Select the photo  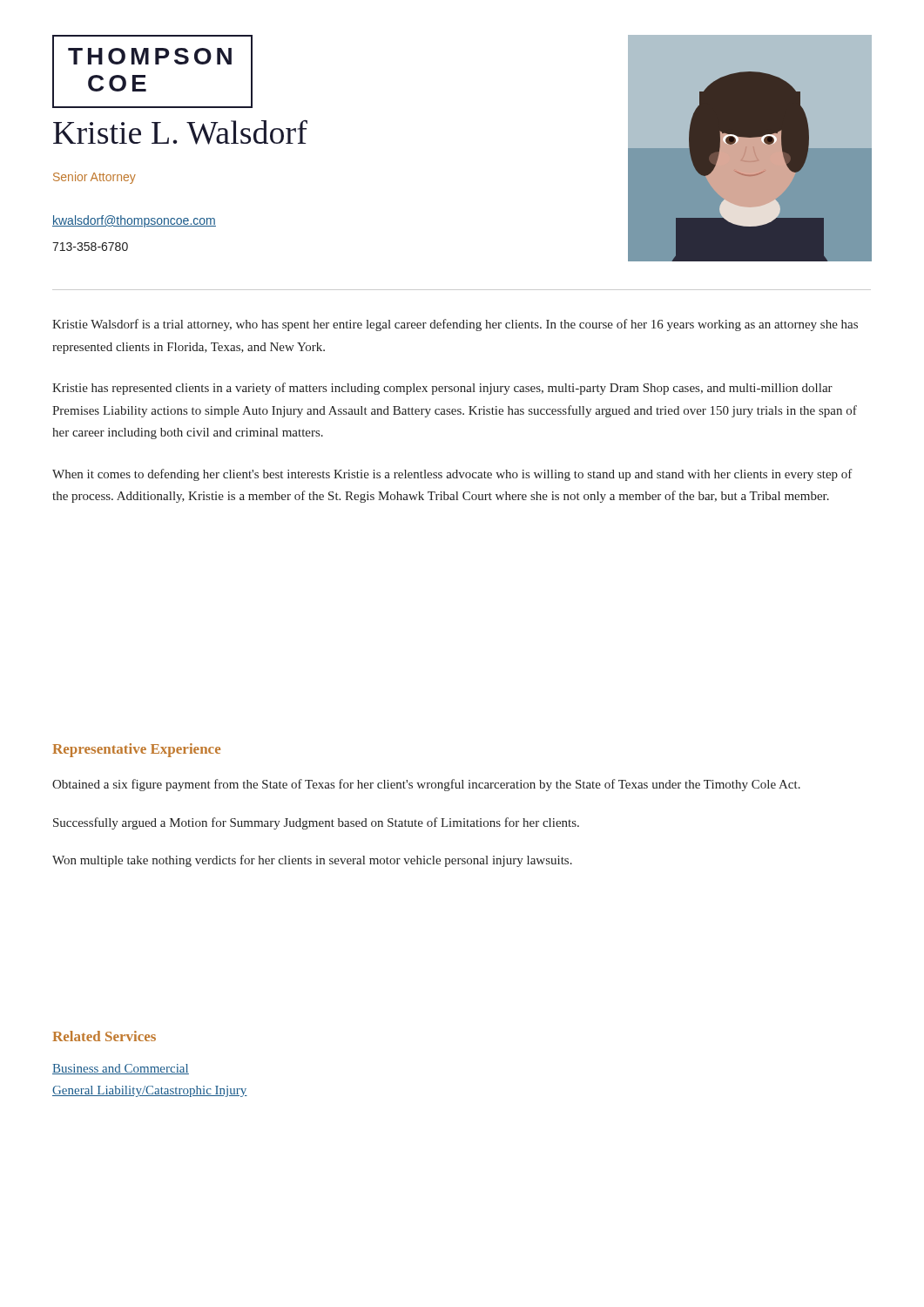750,148
